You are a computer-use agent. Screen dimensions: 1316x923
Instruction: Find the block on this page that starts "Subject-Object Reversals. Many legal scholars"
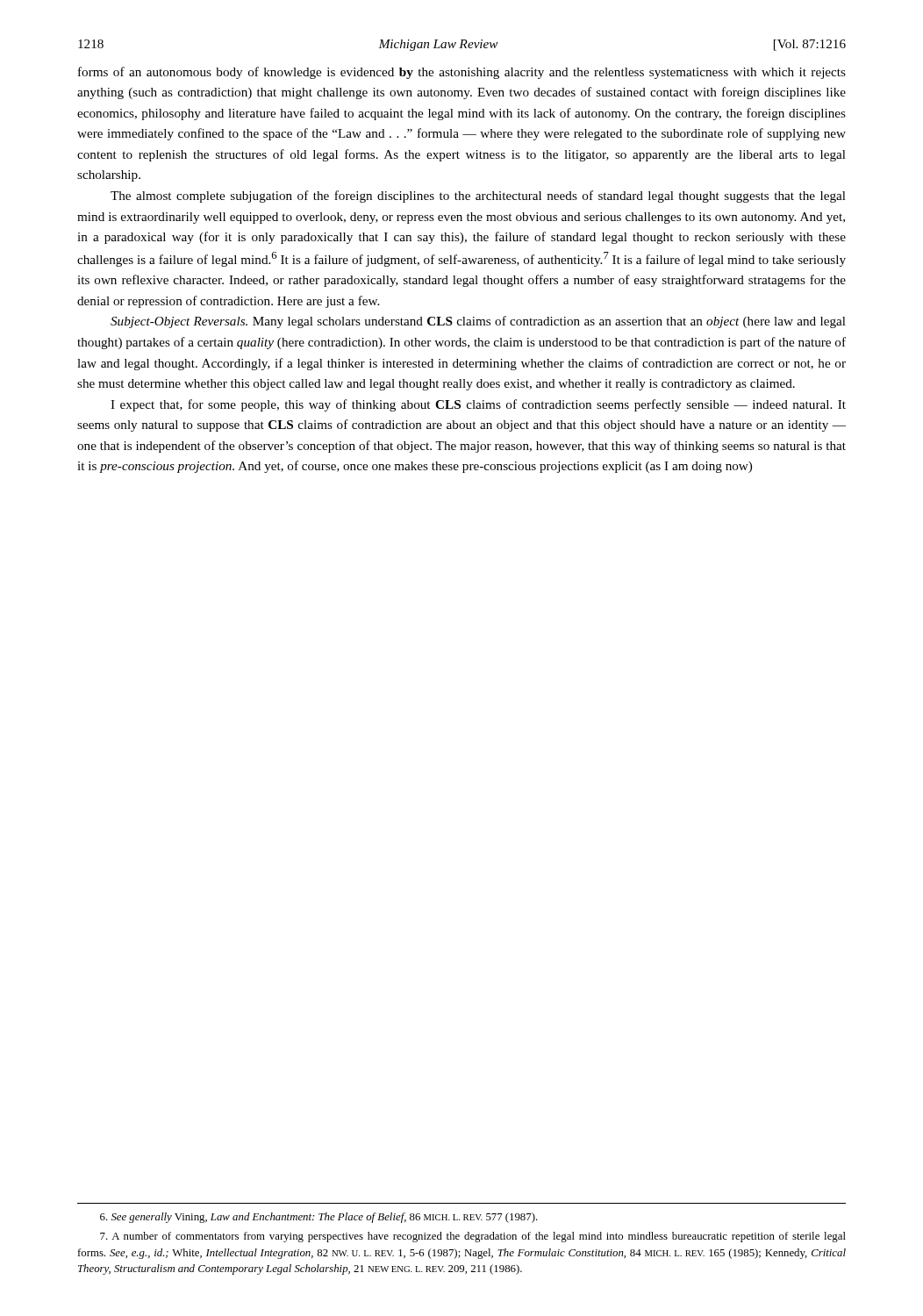tap(462, 352)
